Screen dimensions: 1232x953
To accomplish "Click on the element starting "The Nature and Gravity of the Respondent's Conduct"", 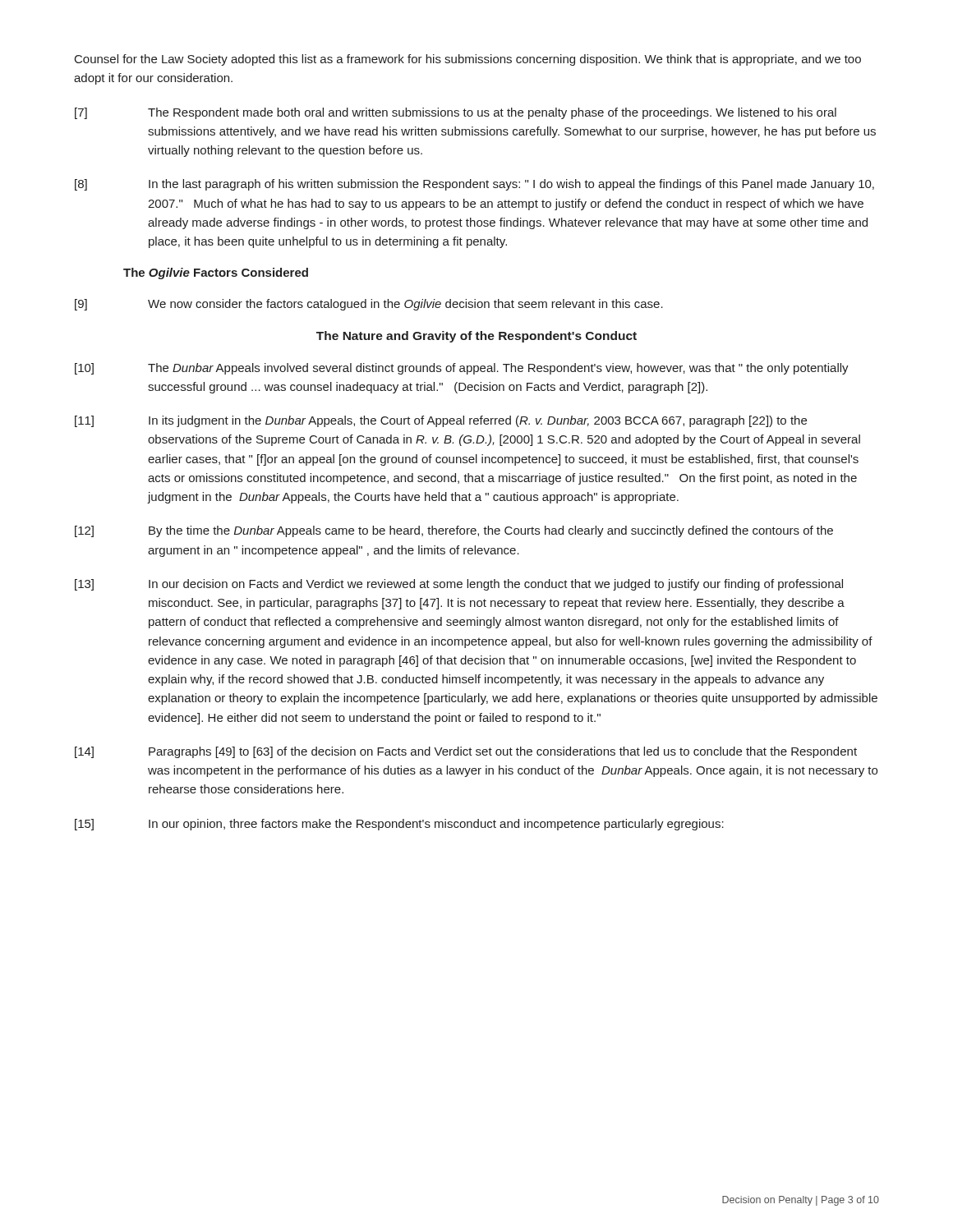I will [476, 335].
